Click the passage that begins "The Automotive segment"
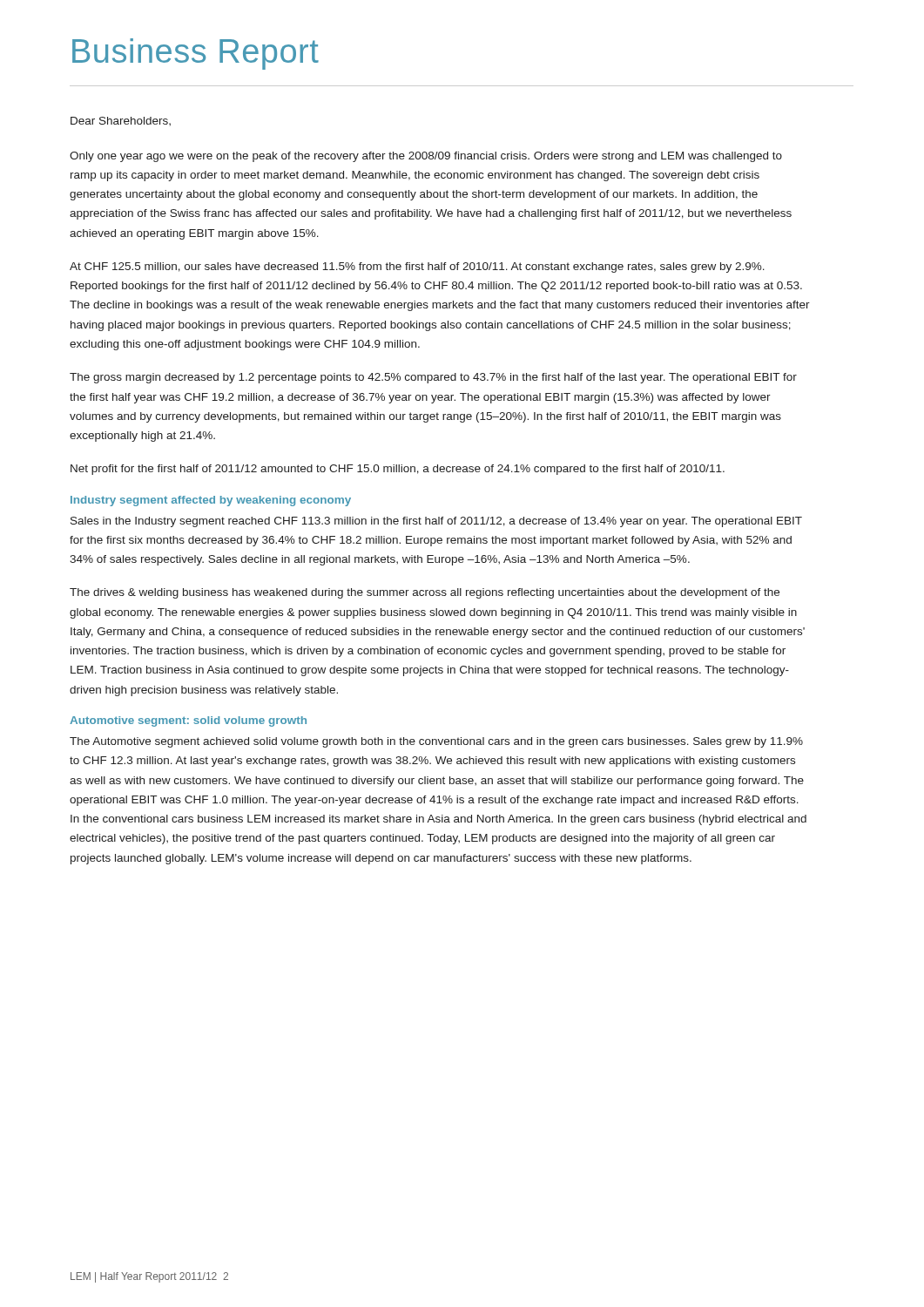 [438, 799]
